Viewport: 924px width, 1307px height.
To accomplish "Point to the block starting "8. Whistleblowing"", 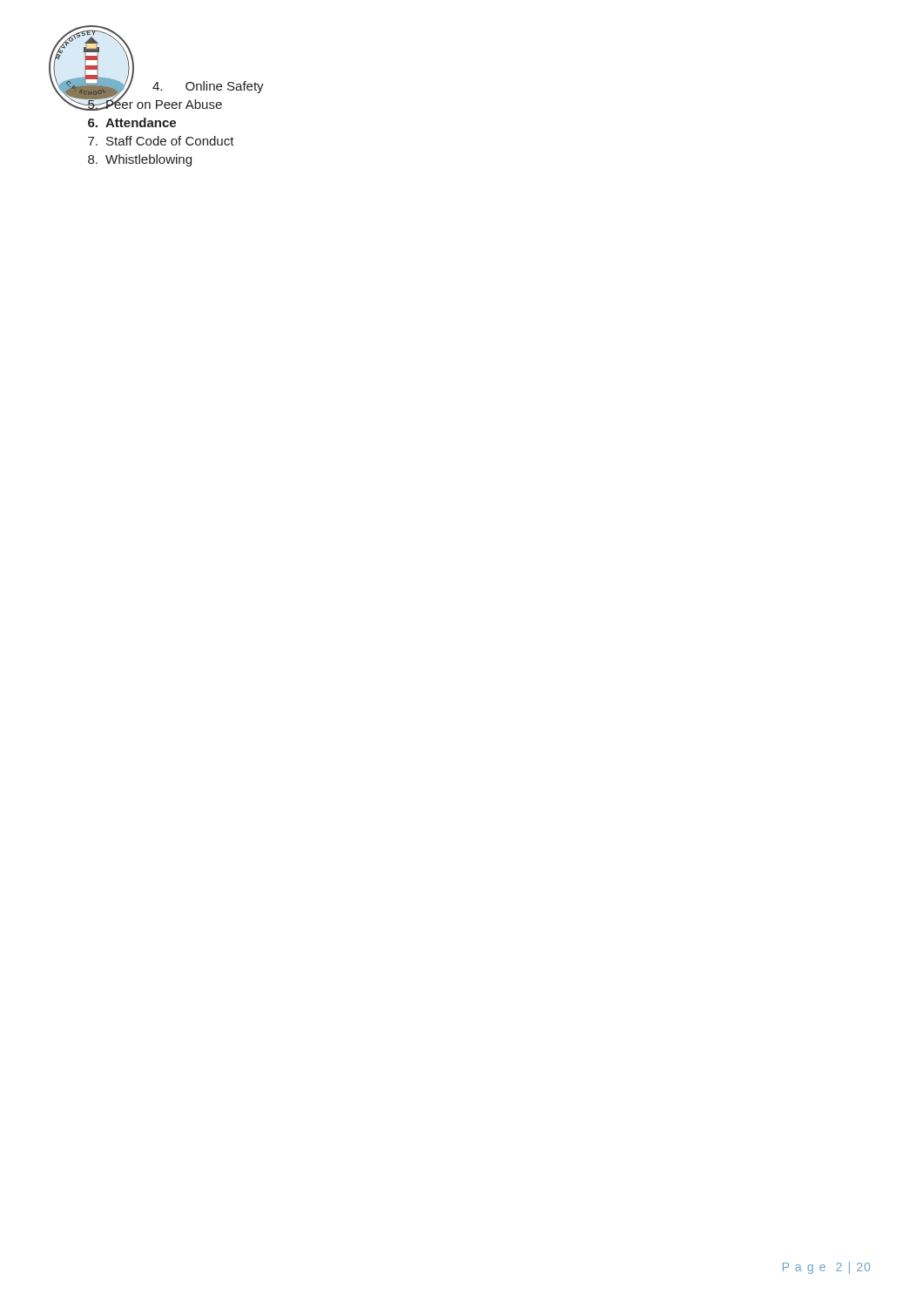I will 133,159.
